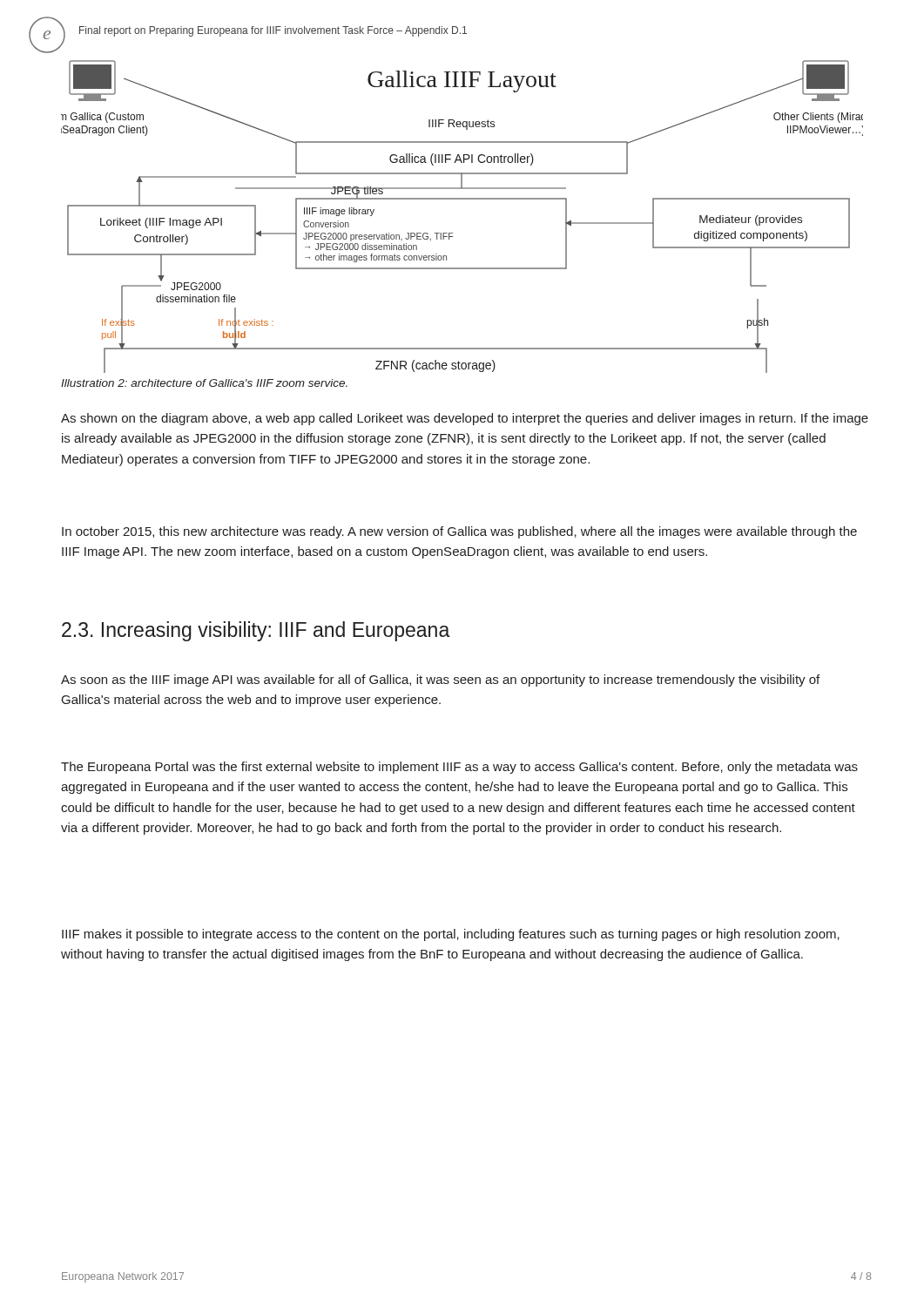Point to the block beginning "As shown on the diagram above, a"

click(465, 438)
